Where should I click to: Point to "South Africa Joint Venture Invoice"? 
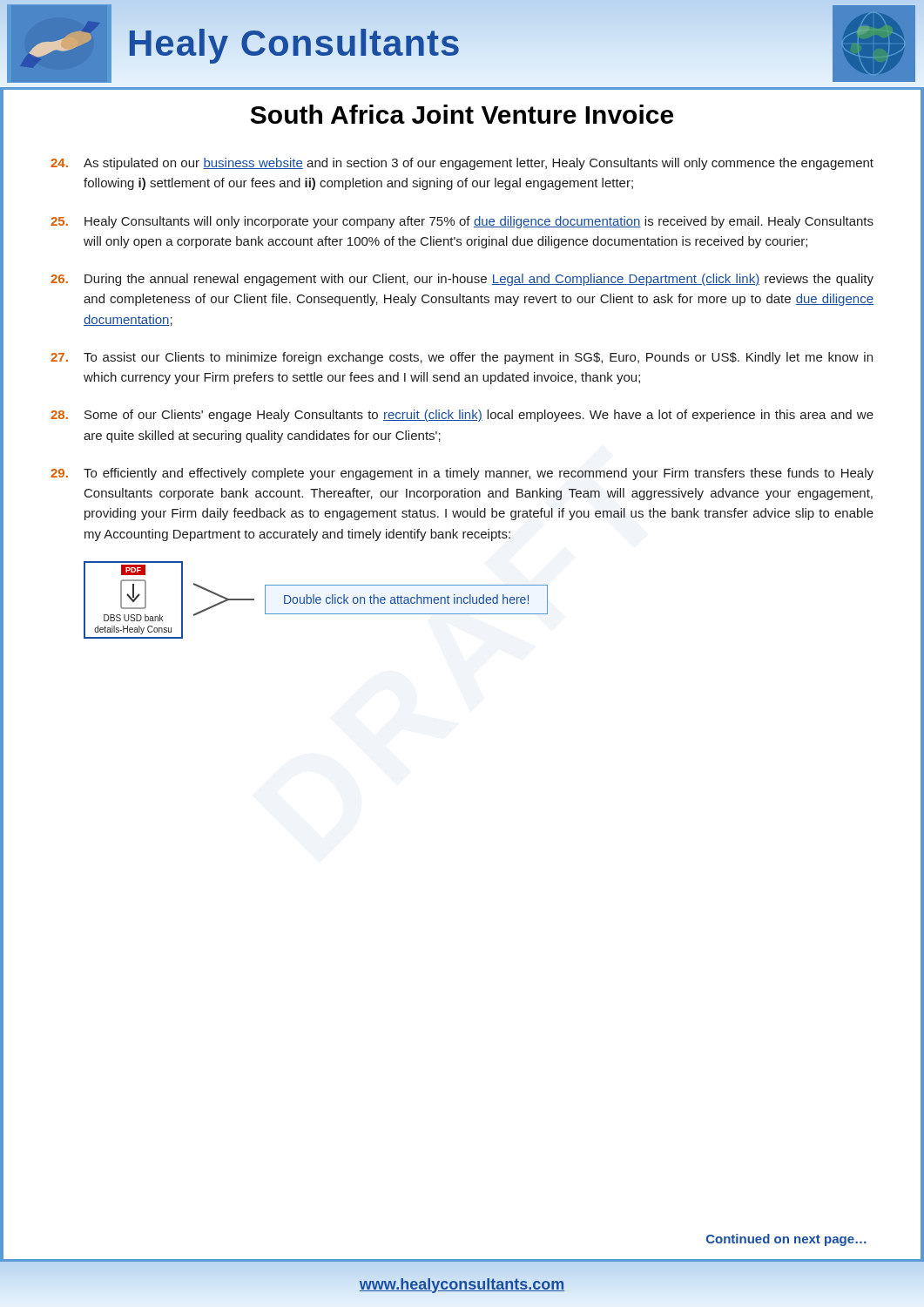[x=462, y=115]
